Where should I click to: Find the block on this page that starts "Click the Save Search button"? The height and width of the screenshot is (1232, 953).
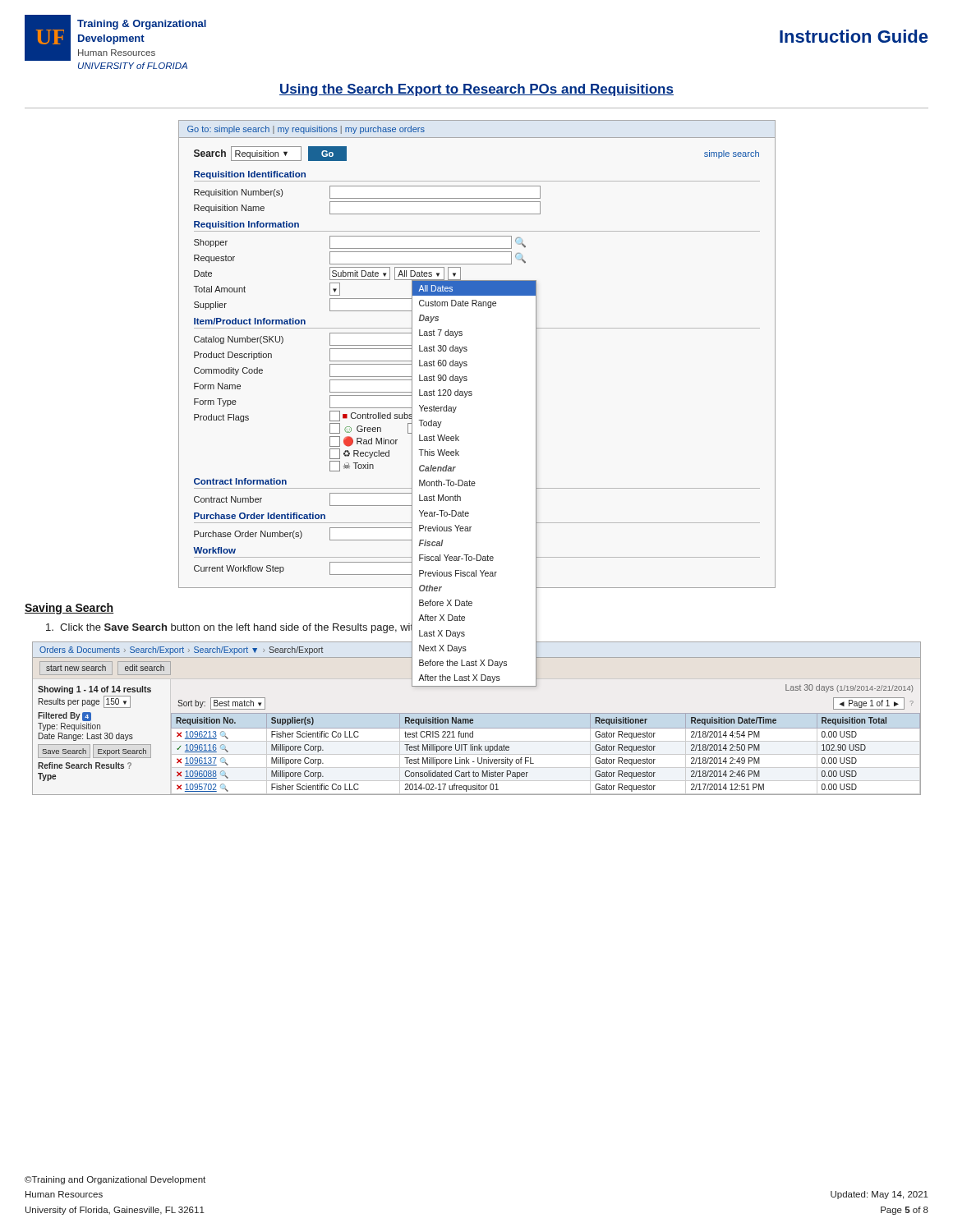[260, 627]
